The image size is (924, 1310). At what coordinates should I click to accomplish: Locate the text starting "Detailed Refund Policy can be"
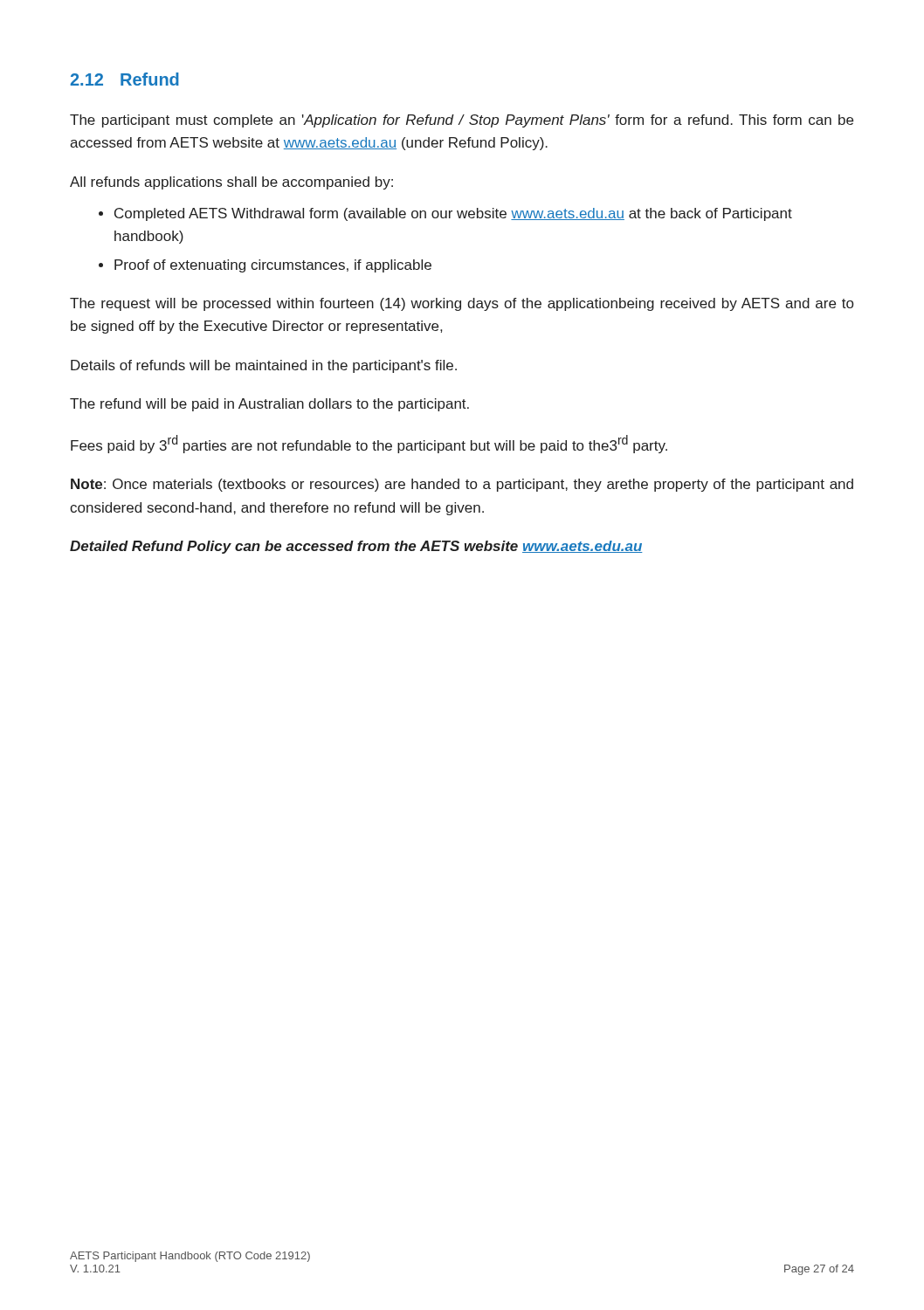pos(356,546)
